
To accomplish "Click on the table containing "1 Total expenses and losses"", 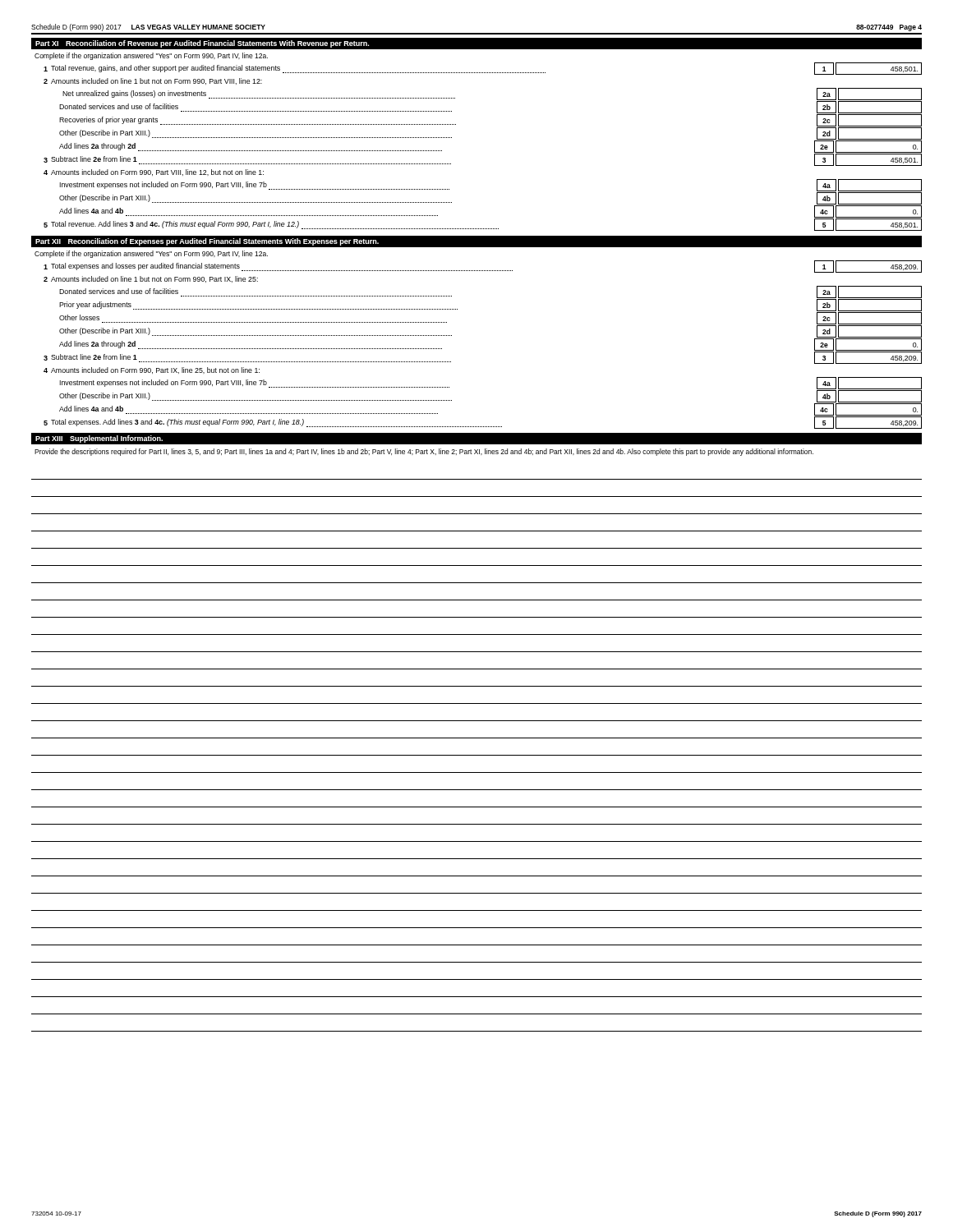I will click(476, 345).
